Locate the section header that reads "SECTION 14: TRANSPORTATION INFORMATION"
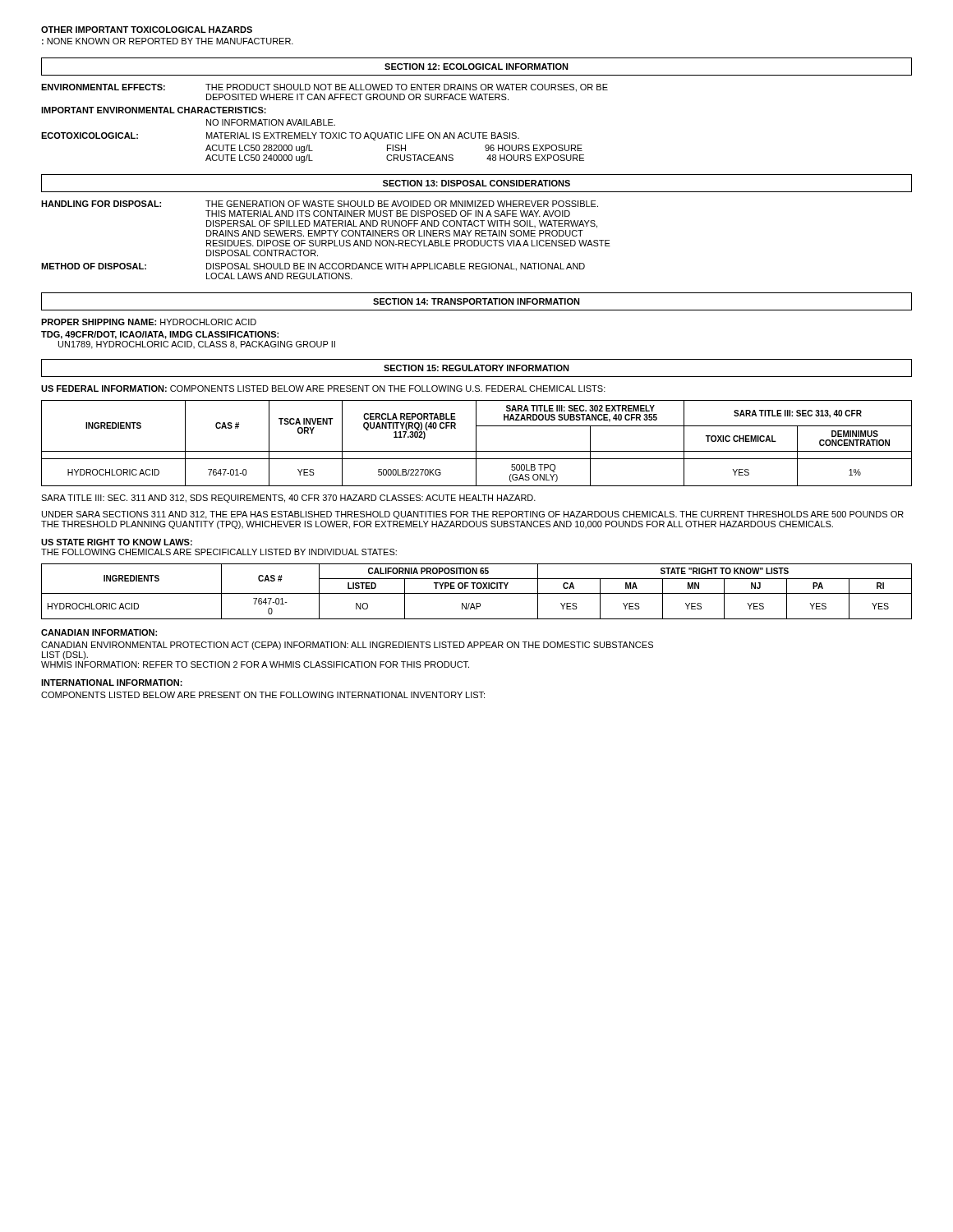 coord(476,301)
